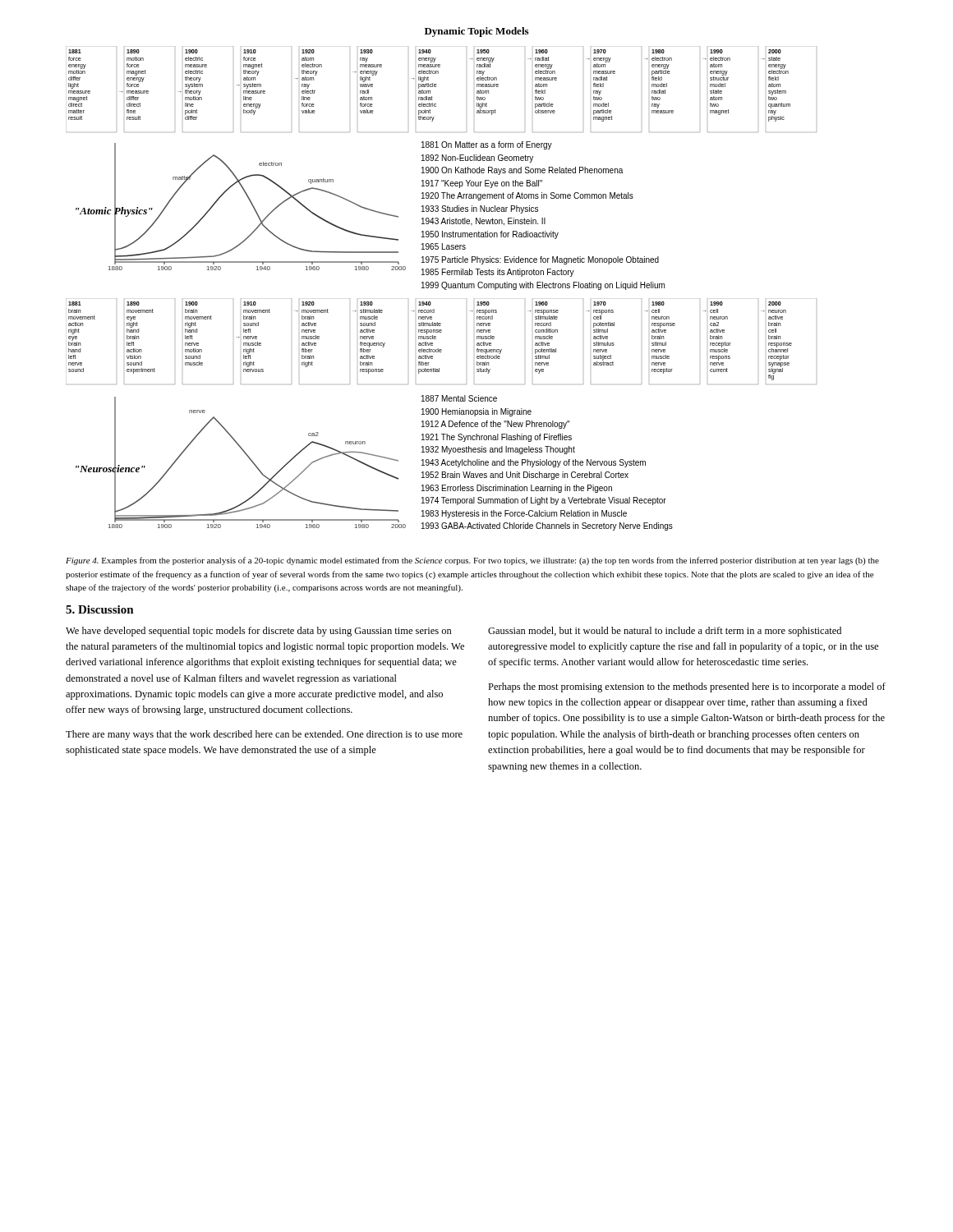Click on the text block containing "Gaussian model, but"

point(688,699)
